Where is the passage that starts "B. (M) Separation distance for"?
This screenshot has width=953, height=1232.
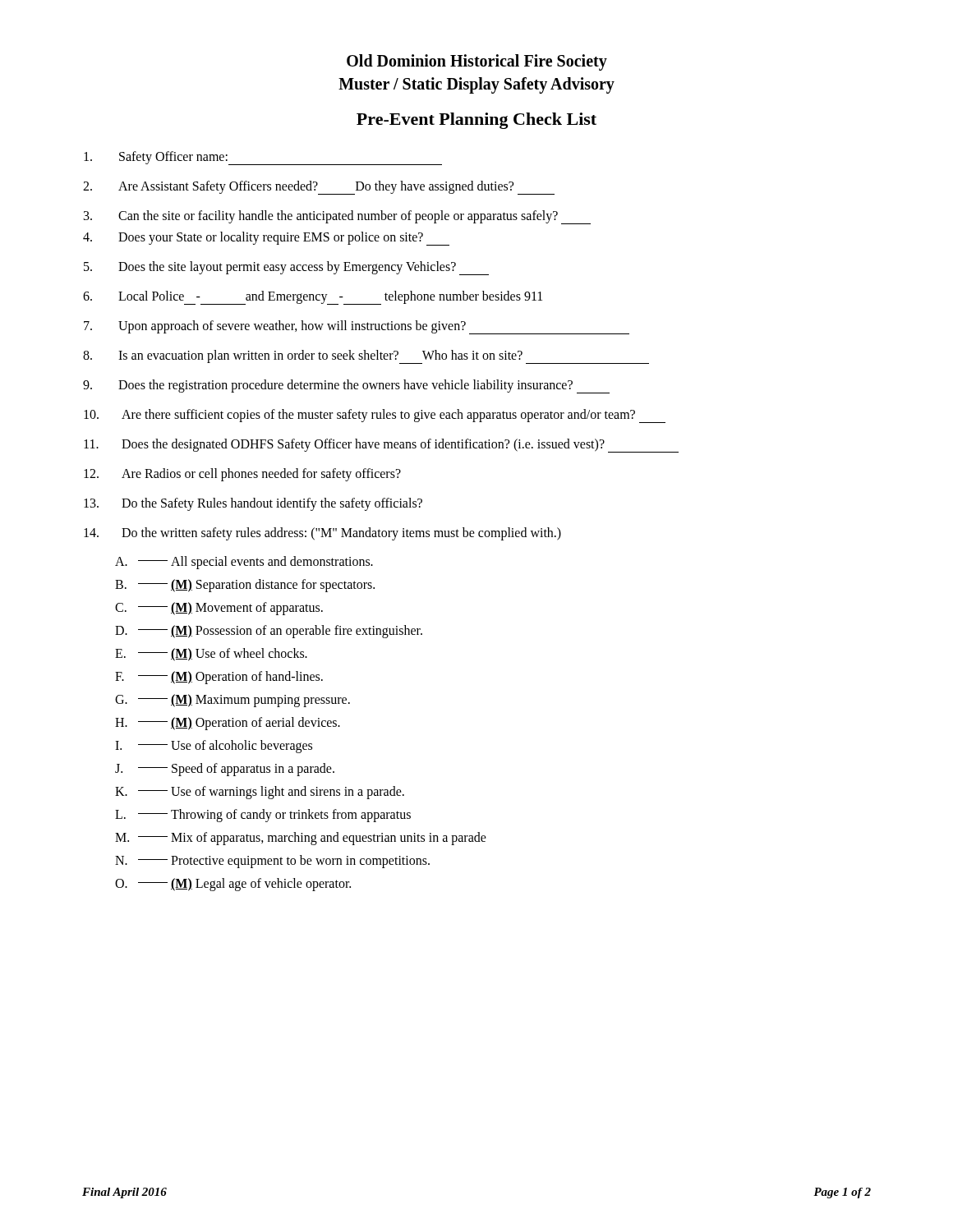(245, 586)
